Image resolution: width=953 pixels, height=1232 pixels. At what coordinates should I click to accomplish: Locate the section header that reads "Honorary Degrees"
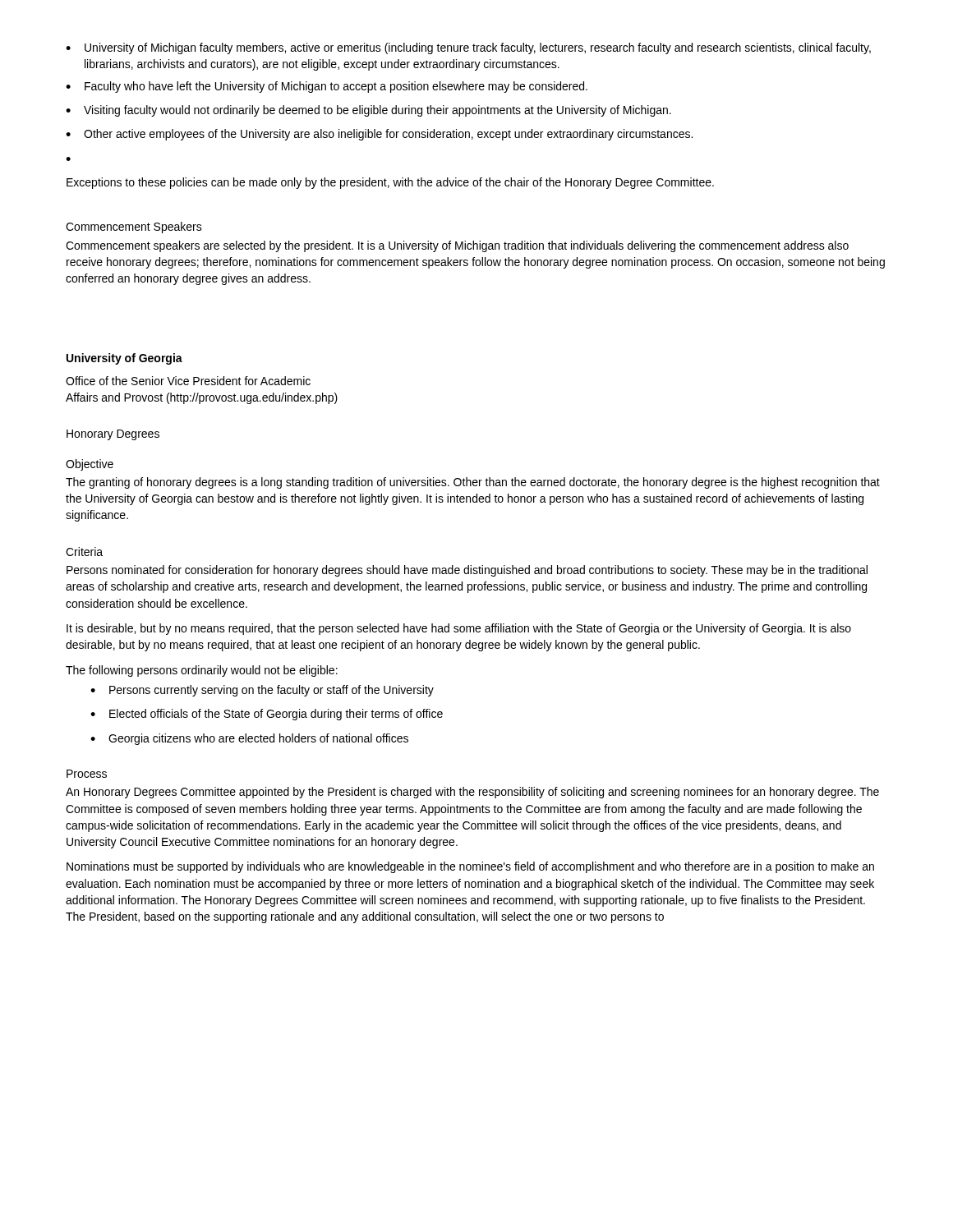click(113, 434)
